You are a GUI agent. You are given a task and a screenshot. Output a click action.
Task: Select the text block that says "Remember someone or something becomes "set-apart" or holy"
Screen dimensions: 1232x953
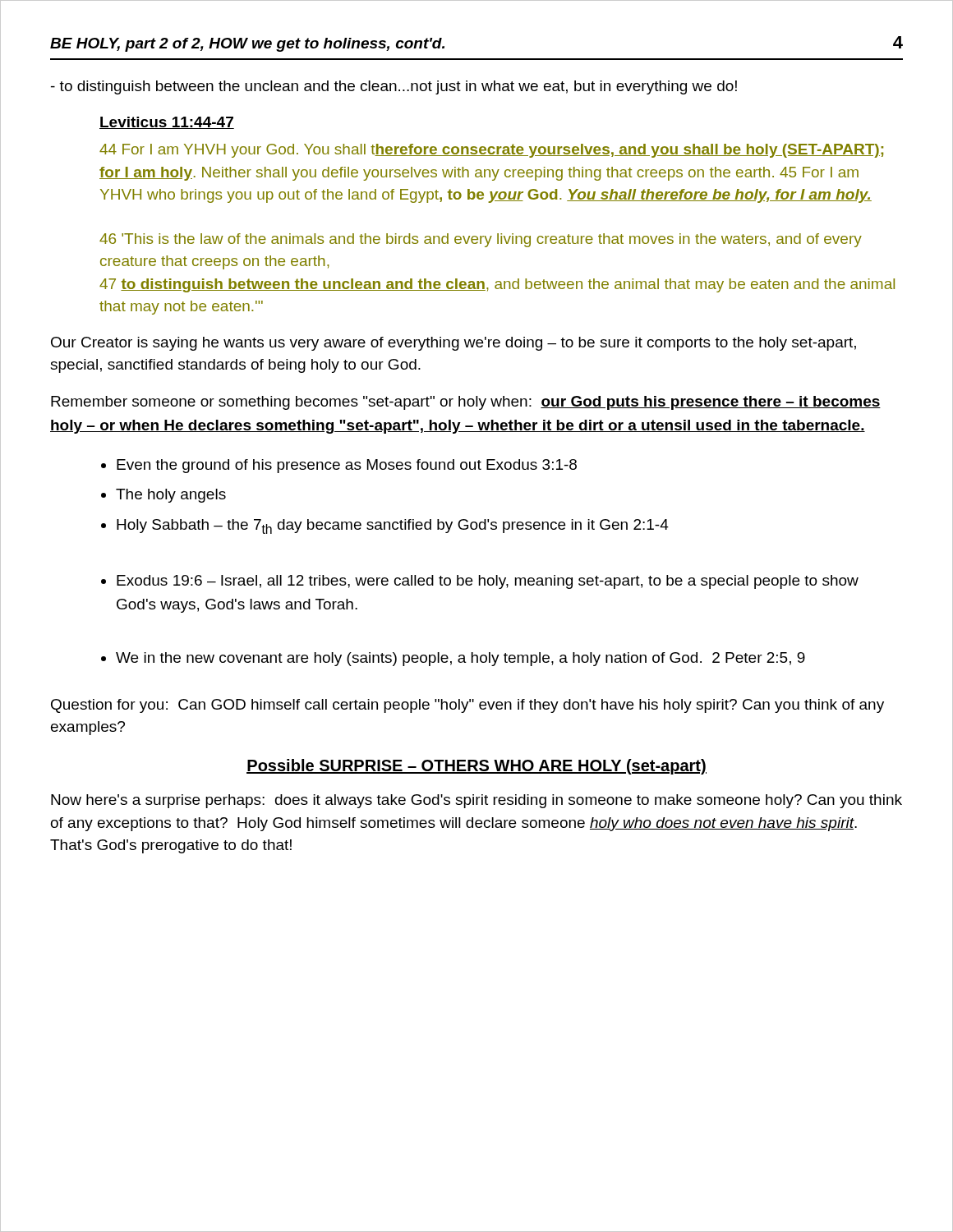click(x=465, y=413)
